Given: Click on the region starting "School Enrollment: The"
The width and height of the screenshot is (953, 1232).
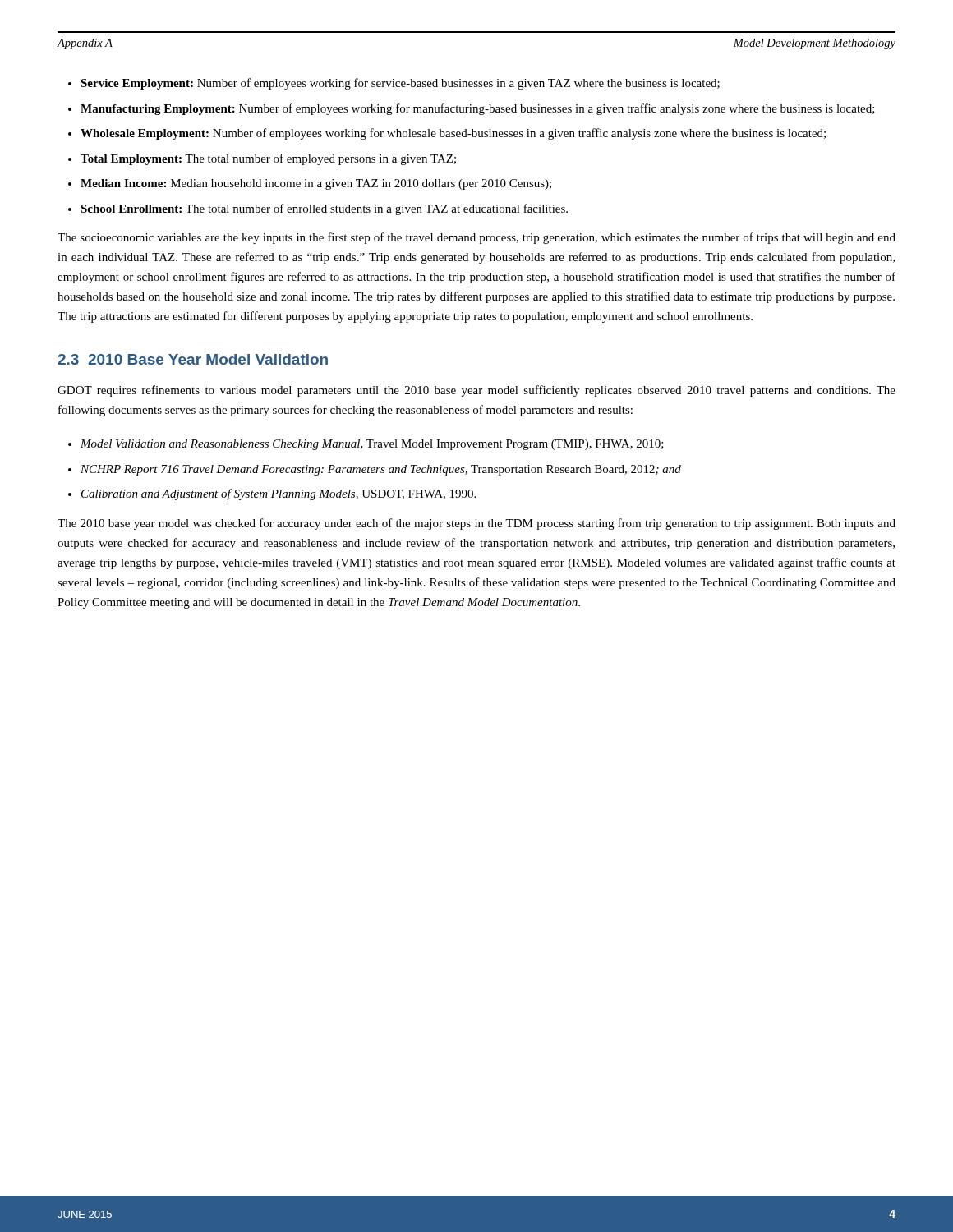Looking at the screenshot, I should pos(325,208).
